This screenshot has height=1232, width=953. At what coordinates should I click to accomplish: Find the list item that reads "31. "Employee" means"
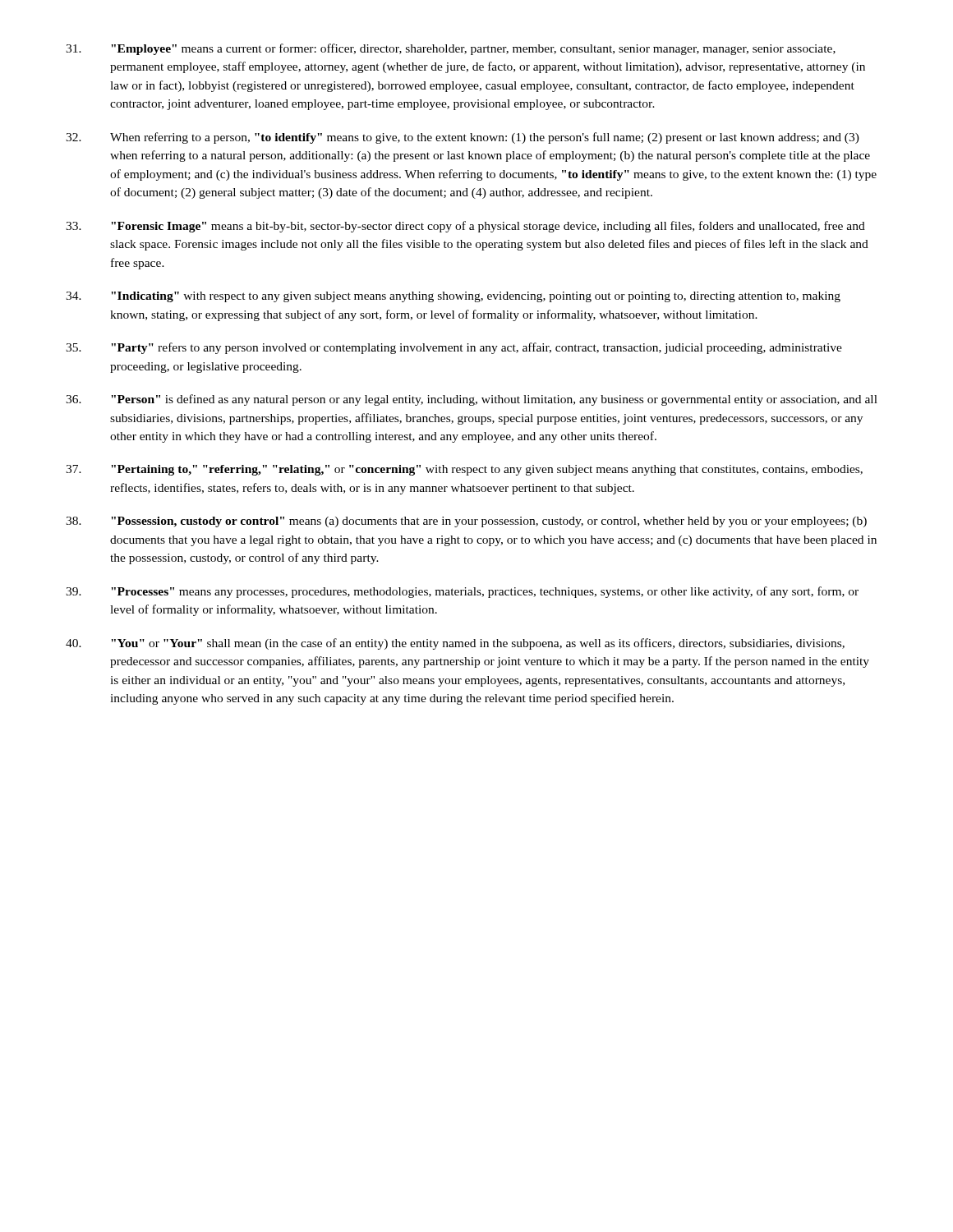click(472, 76)
